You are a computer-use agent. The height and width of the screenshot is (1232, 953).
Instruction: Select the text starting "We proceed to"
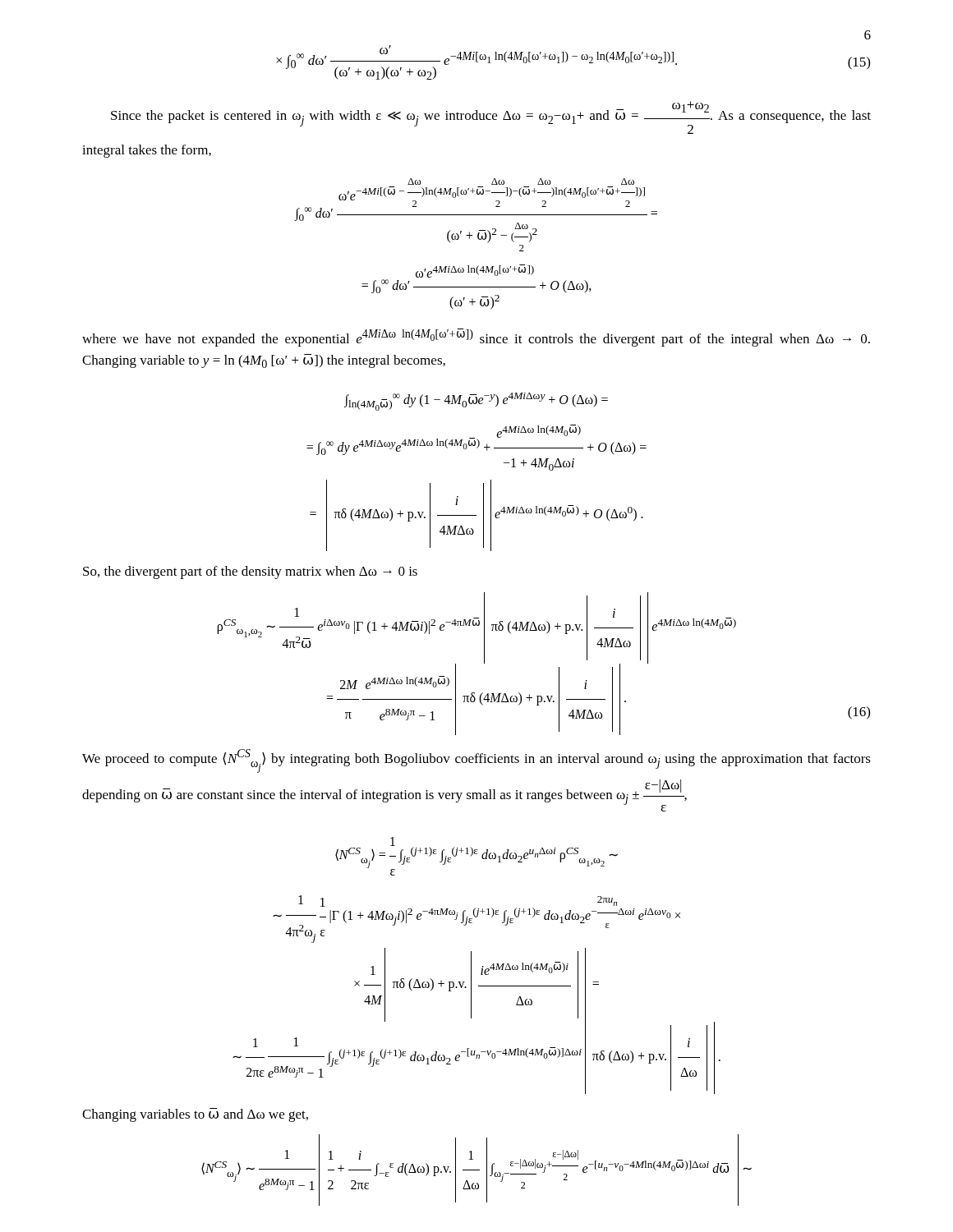[x=476, y=782]
